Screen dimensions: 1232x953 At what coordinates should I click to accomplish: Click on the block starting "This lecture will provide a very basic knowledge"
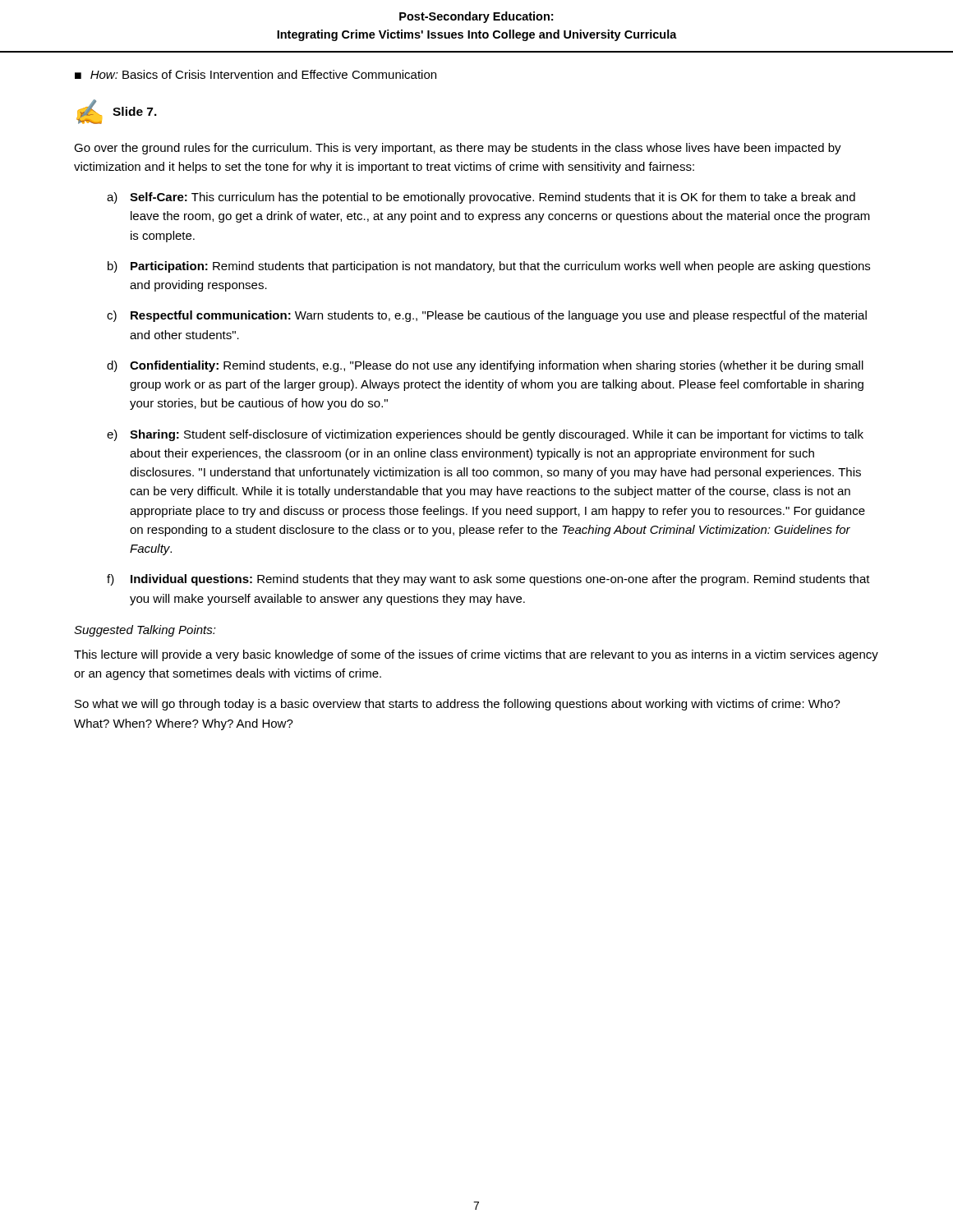tap(476, 664)
